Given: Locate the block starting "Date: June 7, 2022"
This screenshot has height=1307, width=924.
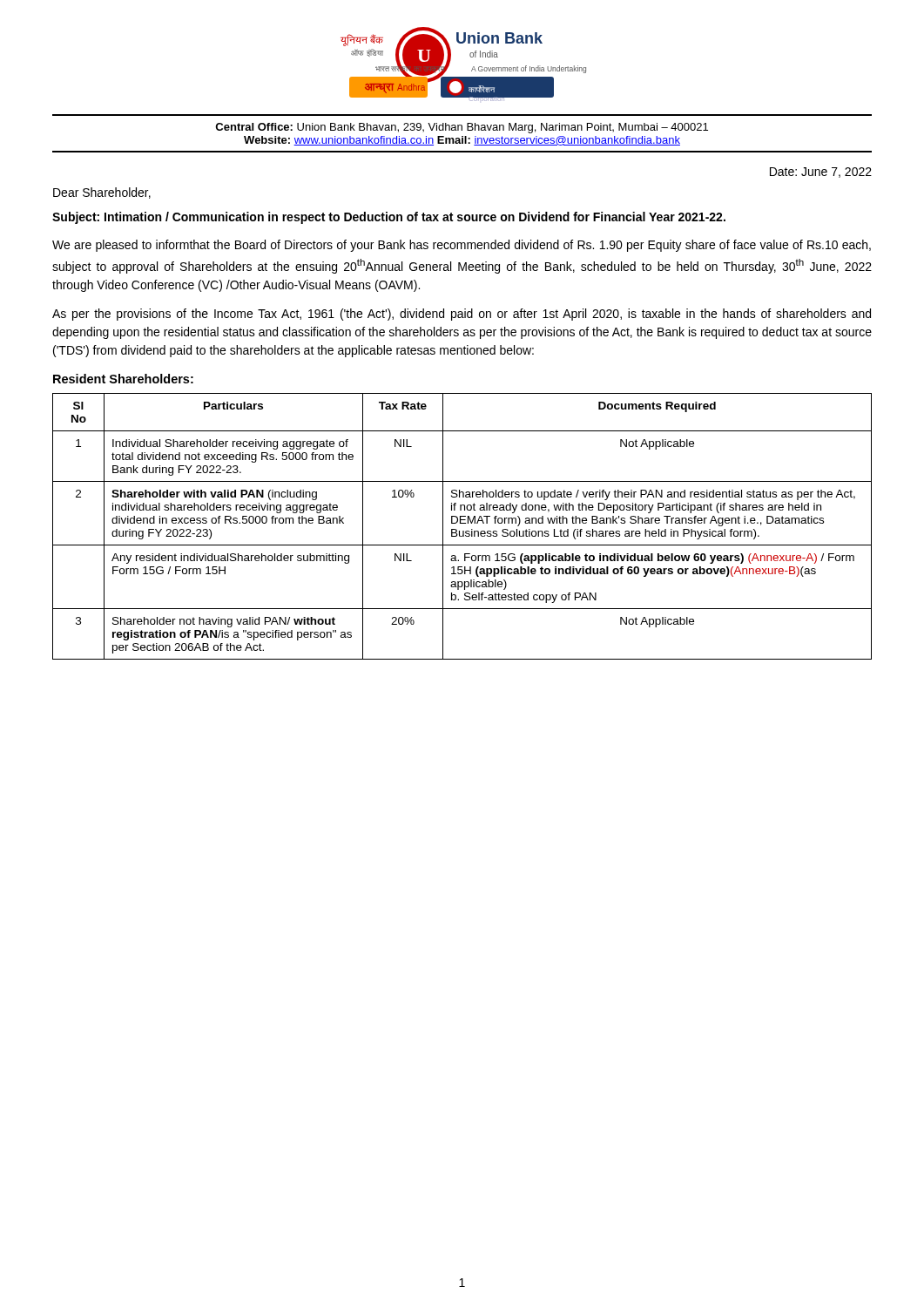Looking at the screenshot, I should [820, 172].
